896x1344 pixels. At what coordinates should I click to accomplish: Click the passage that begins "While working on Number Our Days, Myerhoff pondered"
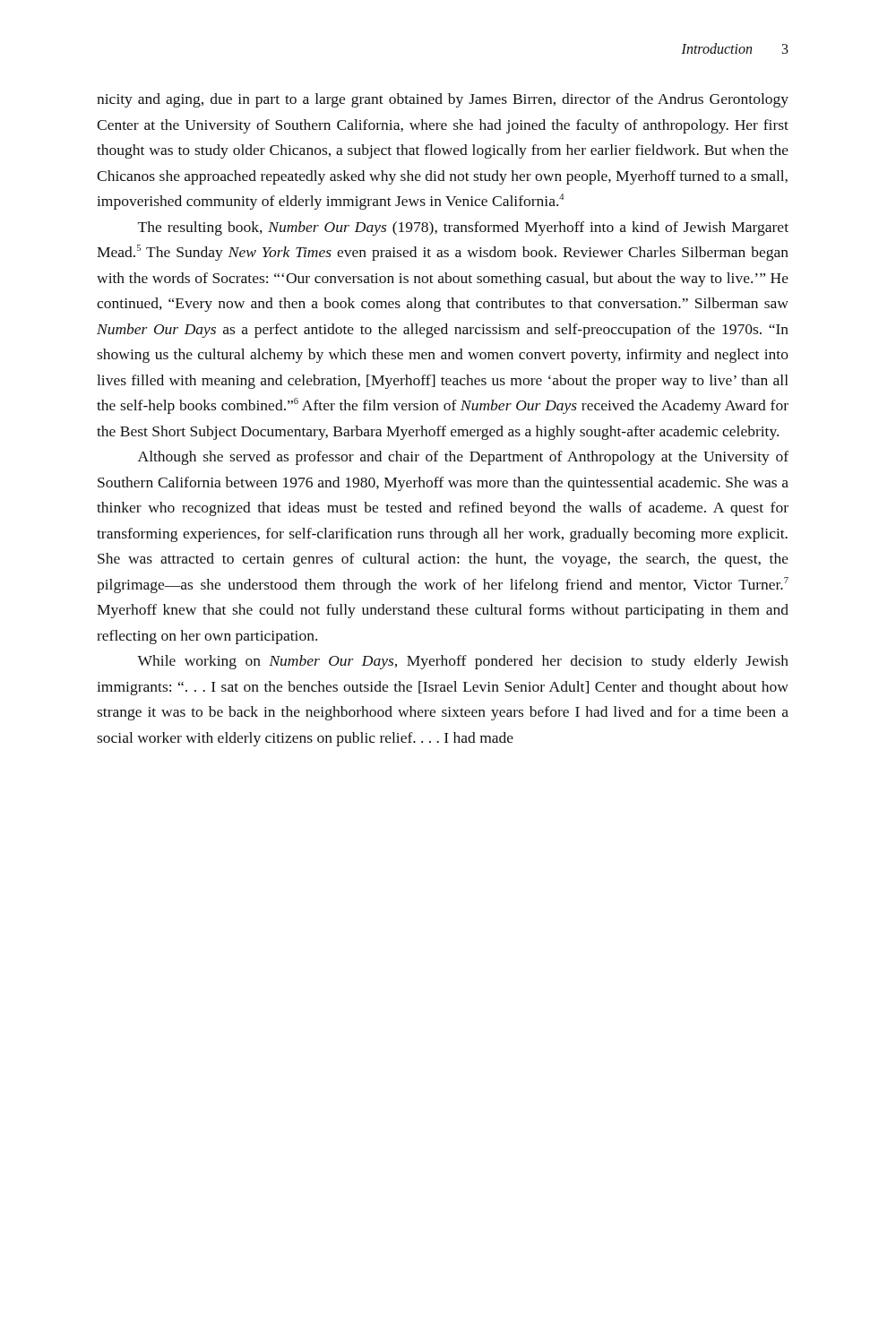[443, 699]
